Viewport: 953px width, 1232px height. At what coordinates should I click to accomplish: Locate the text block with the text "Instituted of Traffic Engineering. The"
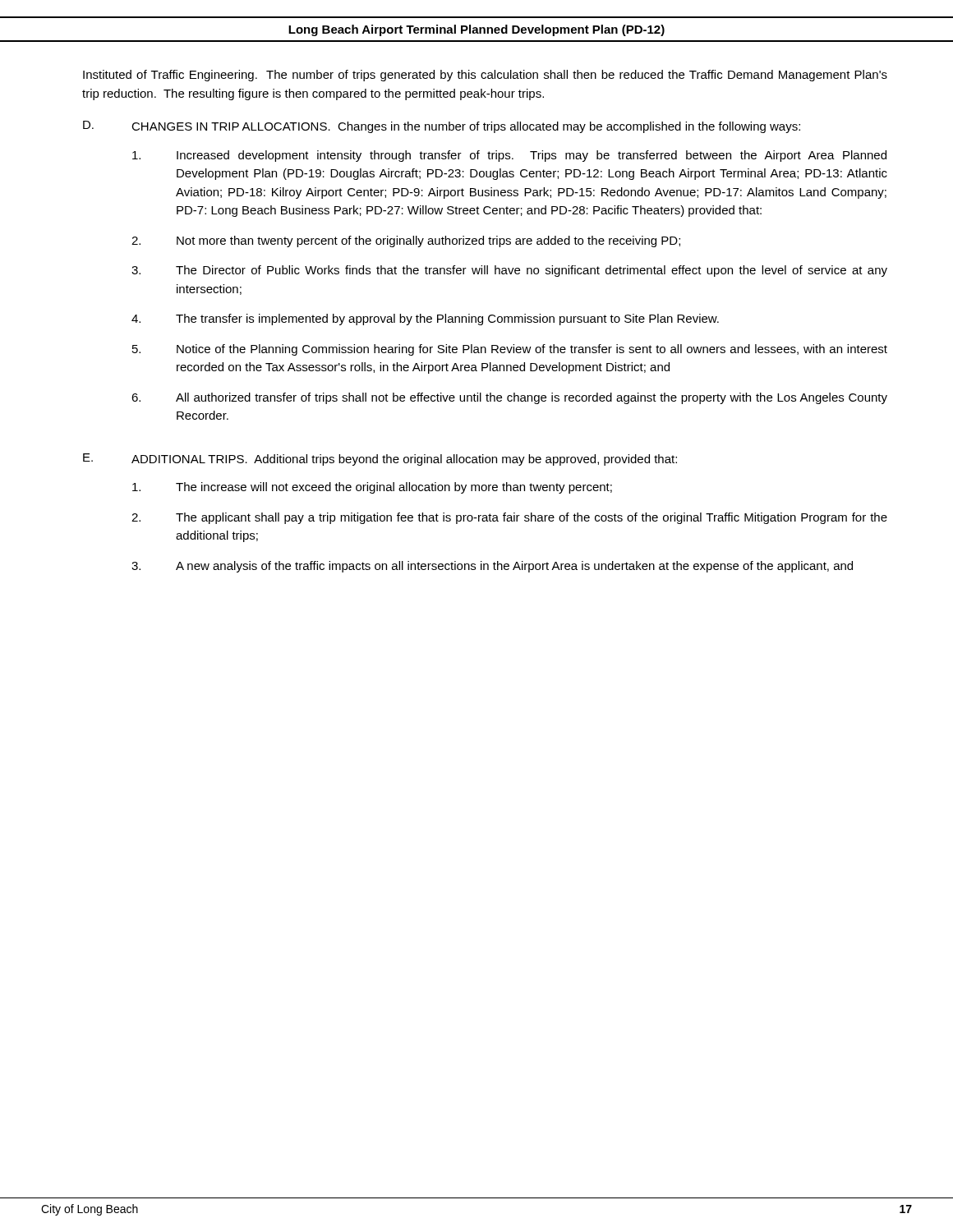(x=485, y=84)
